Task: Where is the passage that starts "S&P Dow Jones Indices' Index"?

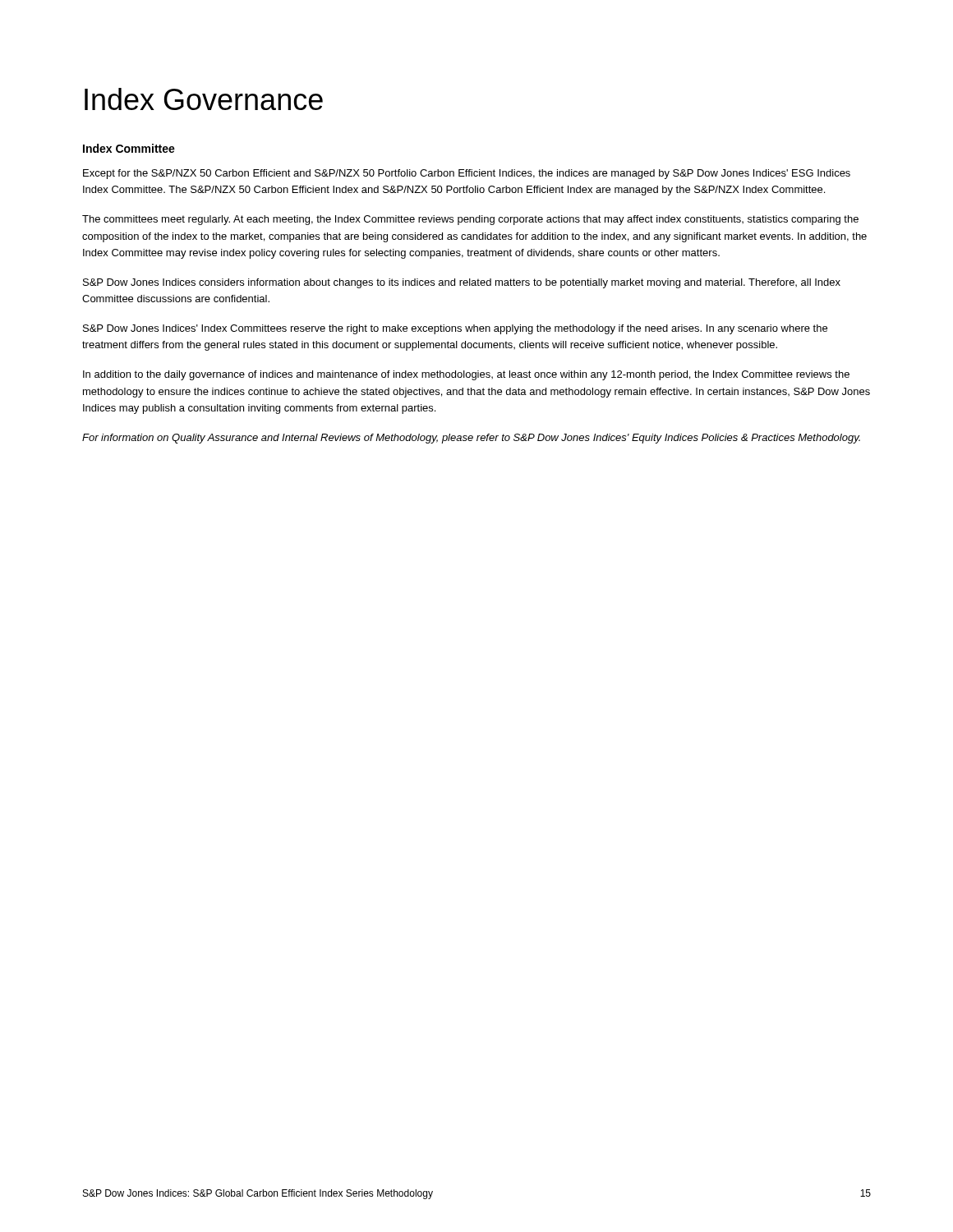Action: (476, 337)
